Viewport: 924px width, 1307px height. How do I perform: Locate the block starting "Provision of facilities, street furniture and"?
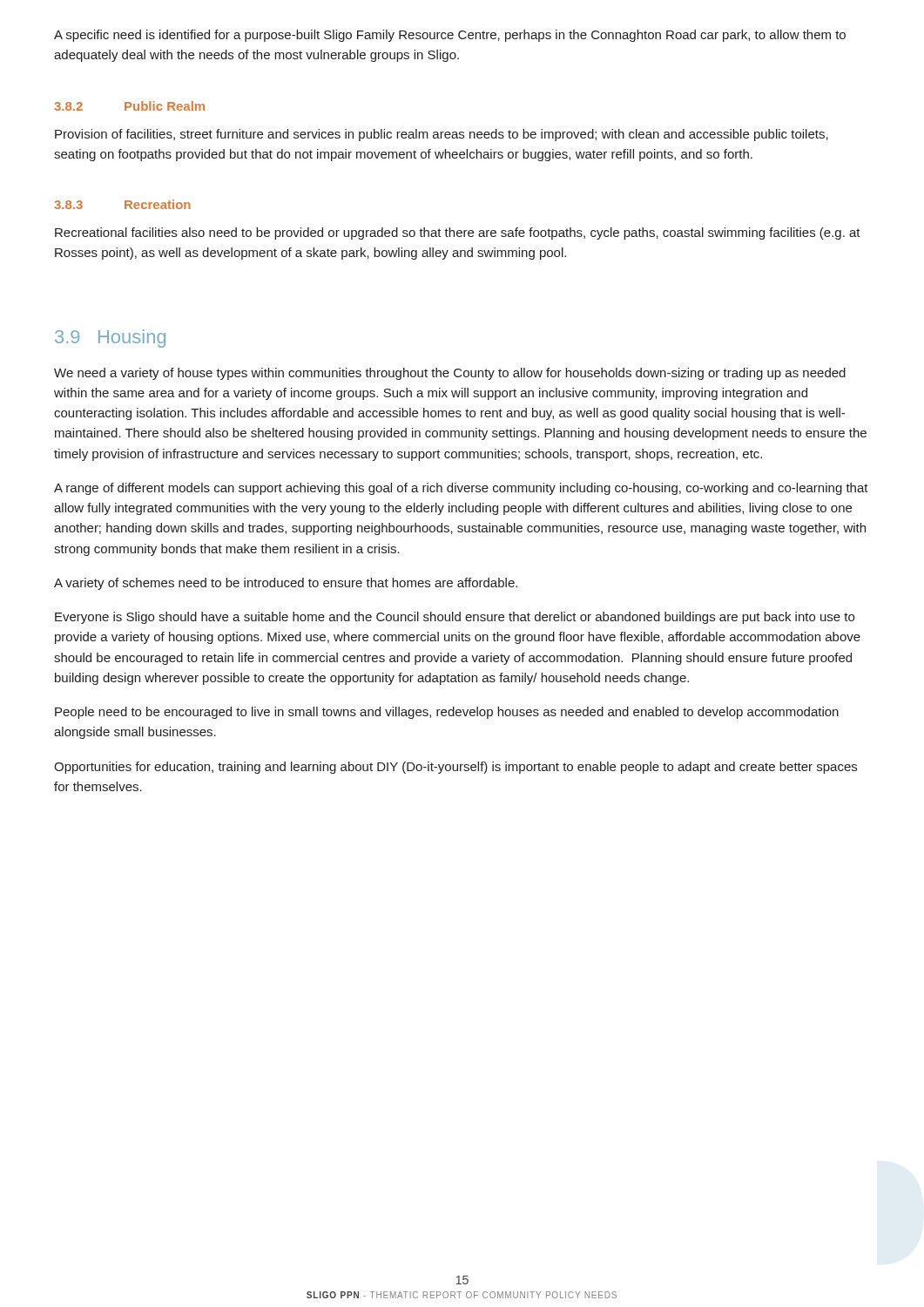point(441,143)
